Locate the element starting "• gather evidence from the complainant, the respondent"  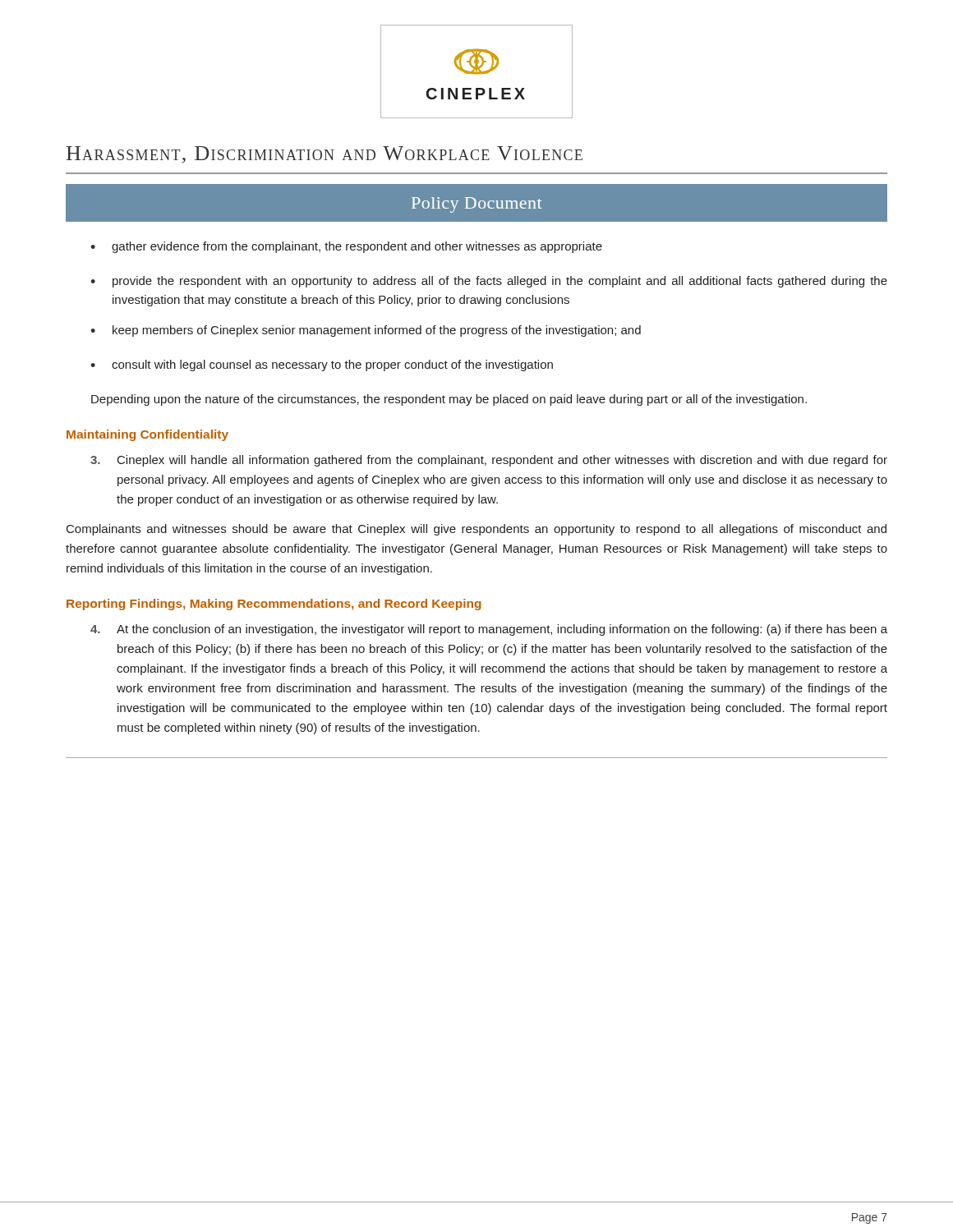coord(489,248)
